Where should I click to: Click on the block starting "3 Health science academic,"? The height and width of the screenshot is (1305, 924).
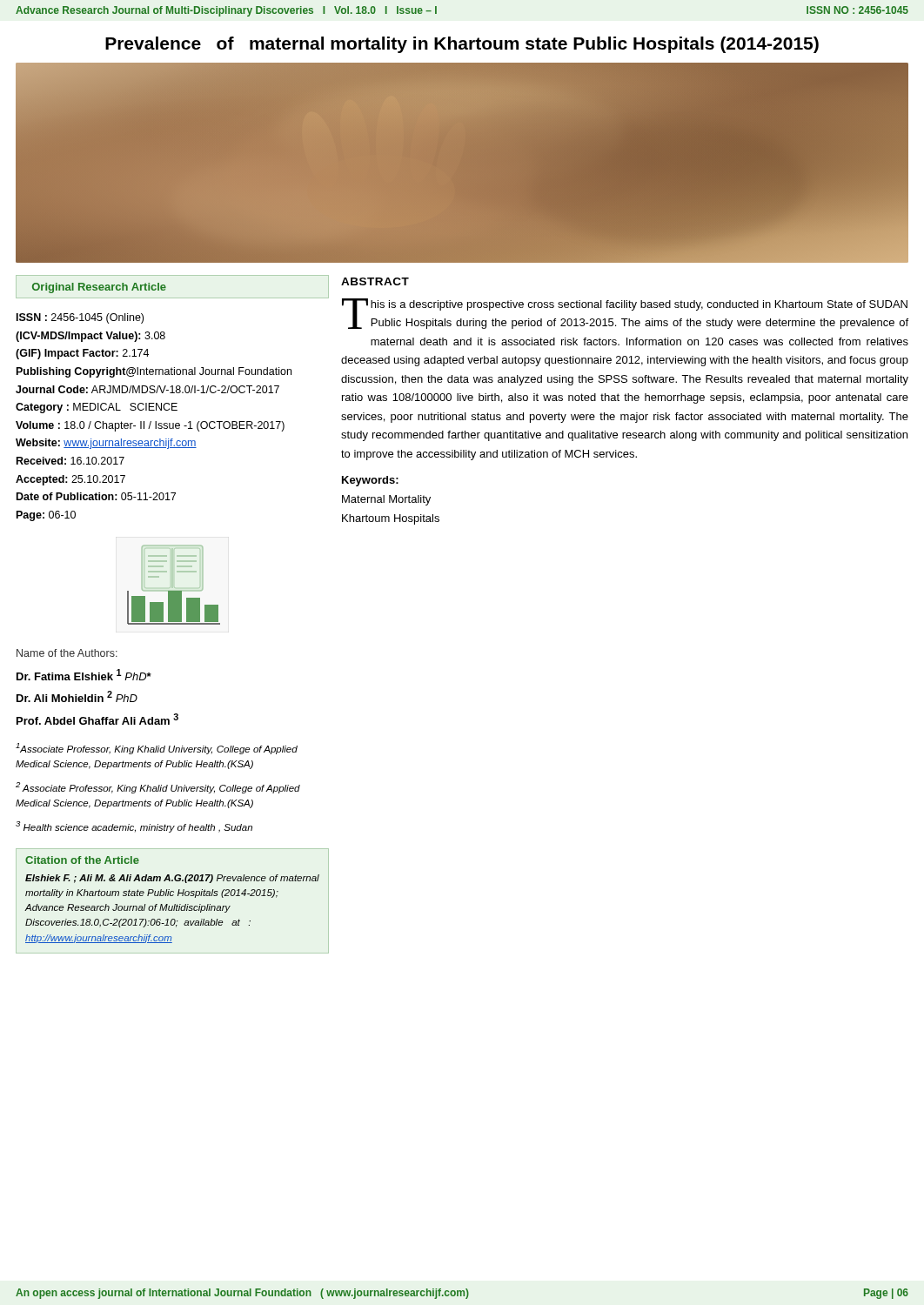pos(134,826)
